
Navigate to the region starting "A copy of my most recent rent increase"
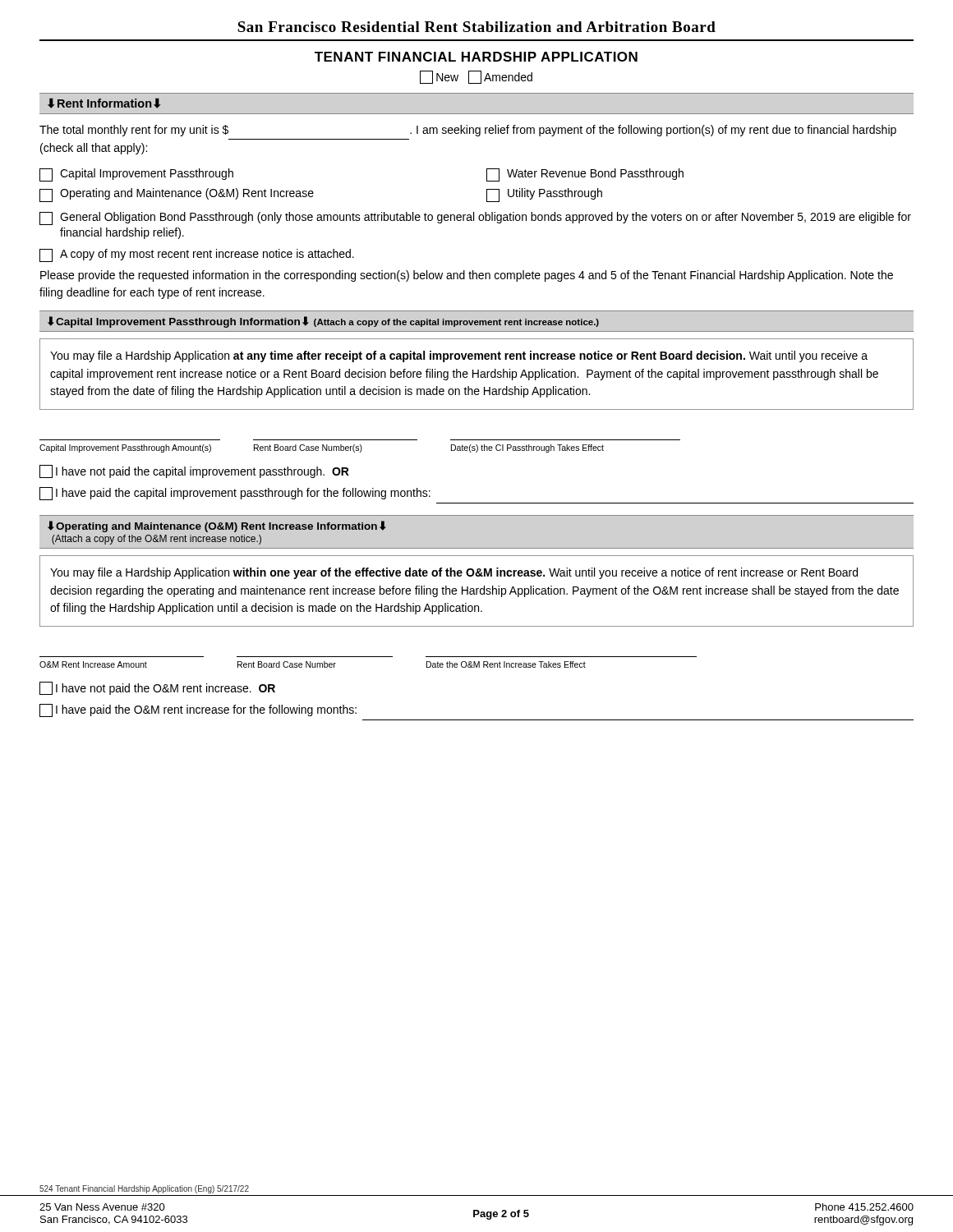[197, 255]
